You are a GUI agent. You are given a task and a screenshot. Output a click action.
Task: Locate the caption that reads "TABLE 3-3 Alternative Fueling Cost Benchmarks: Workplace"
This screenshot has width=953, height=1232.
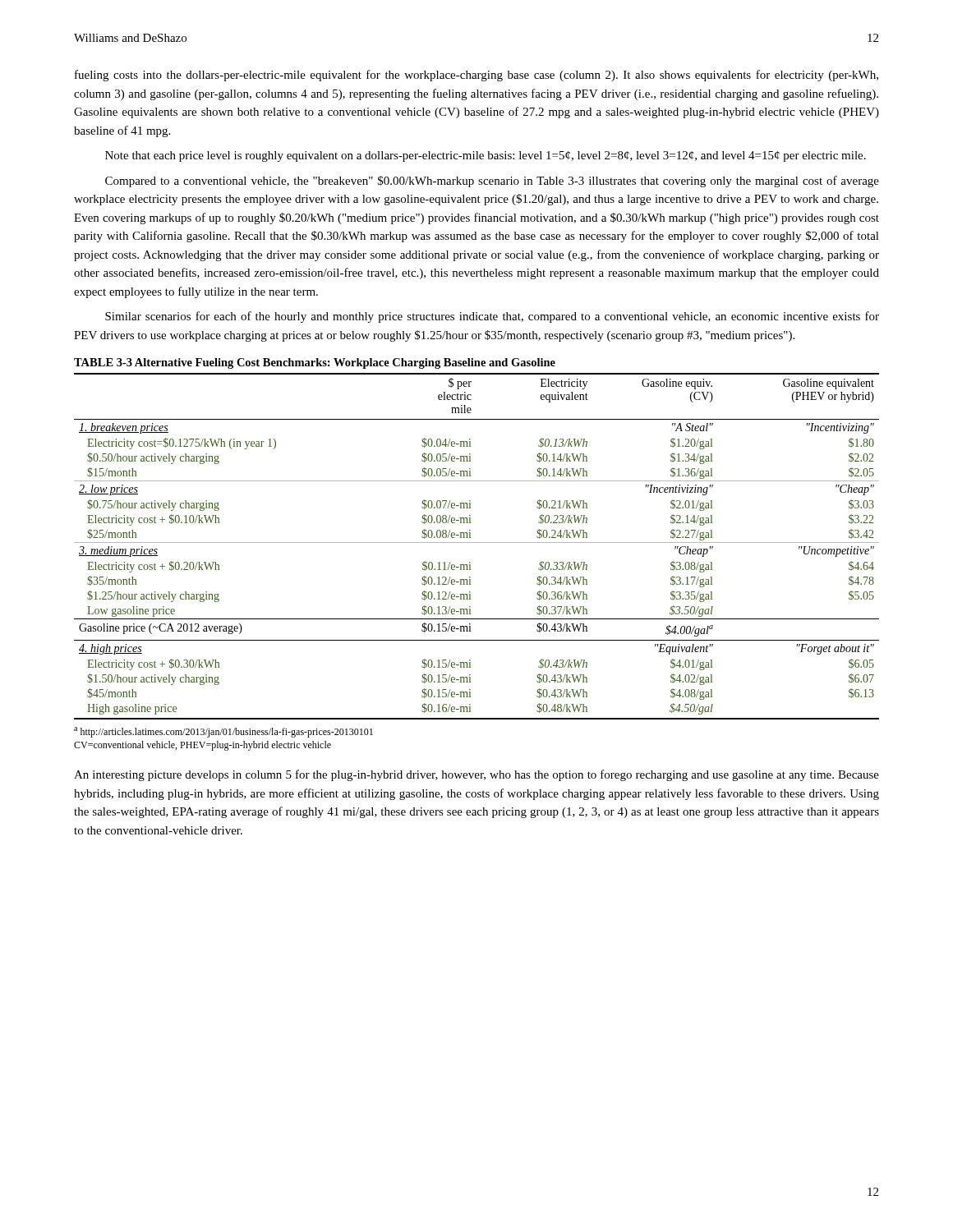315,362
